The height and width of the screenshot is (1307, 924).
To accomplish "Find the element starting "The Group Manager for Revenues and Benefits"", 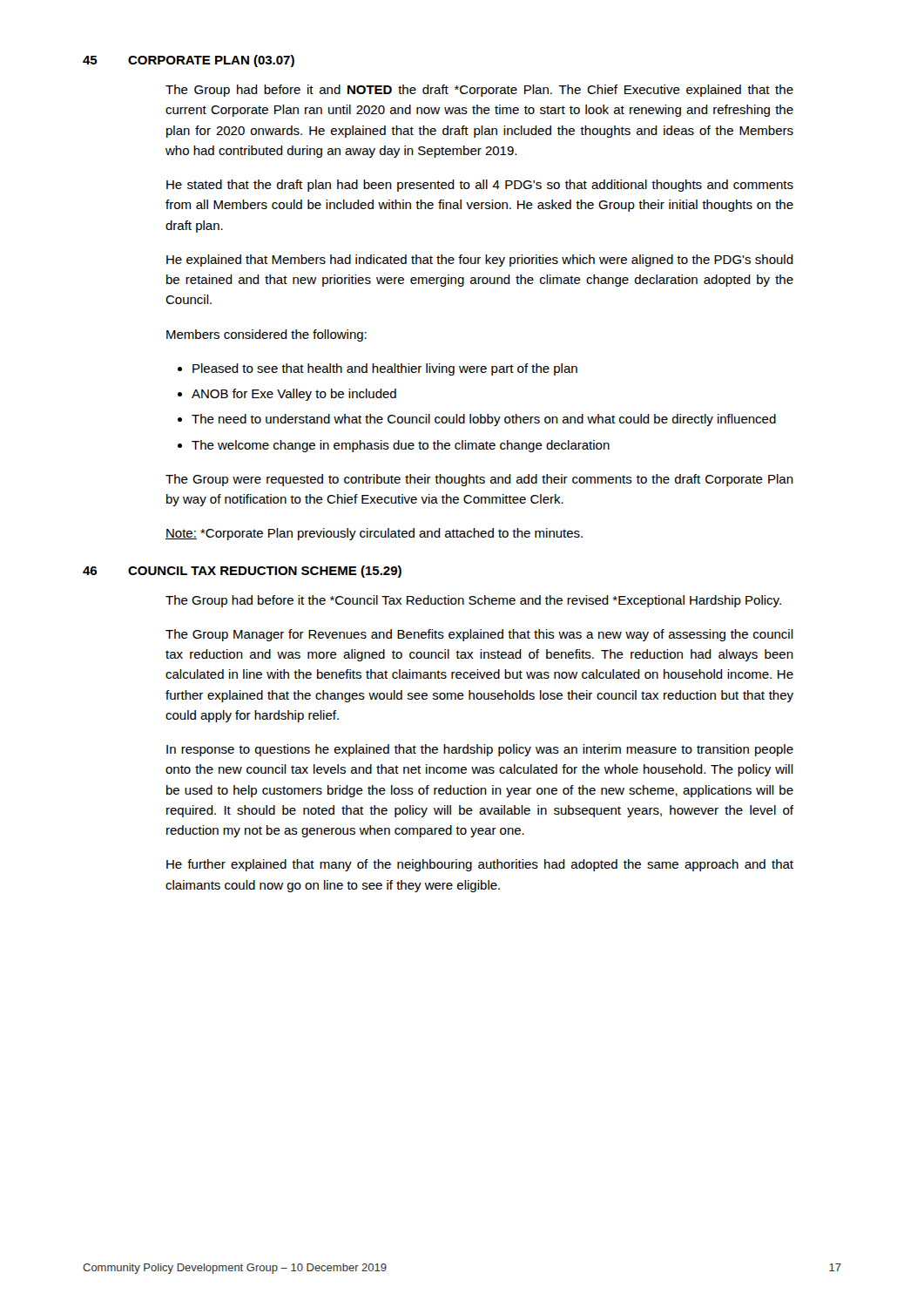I will click(x=479, y=674).
